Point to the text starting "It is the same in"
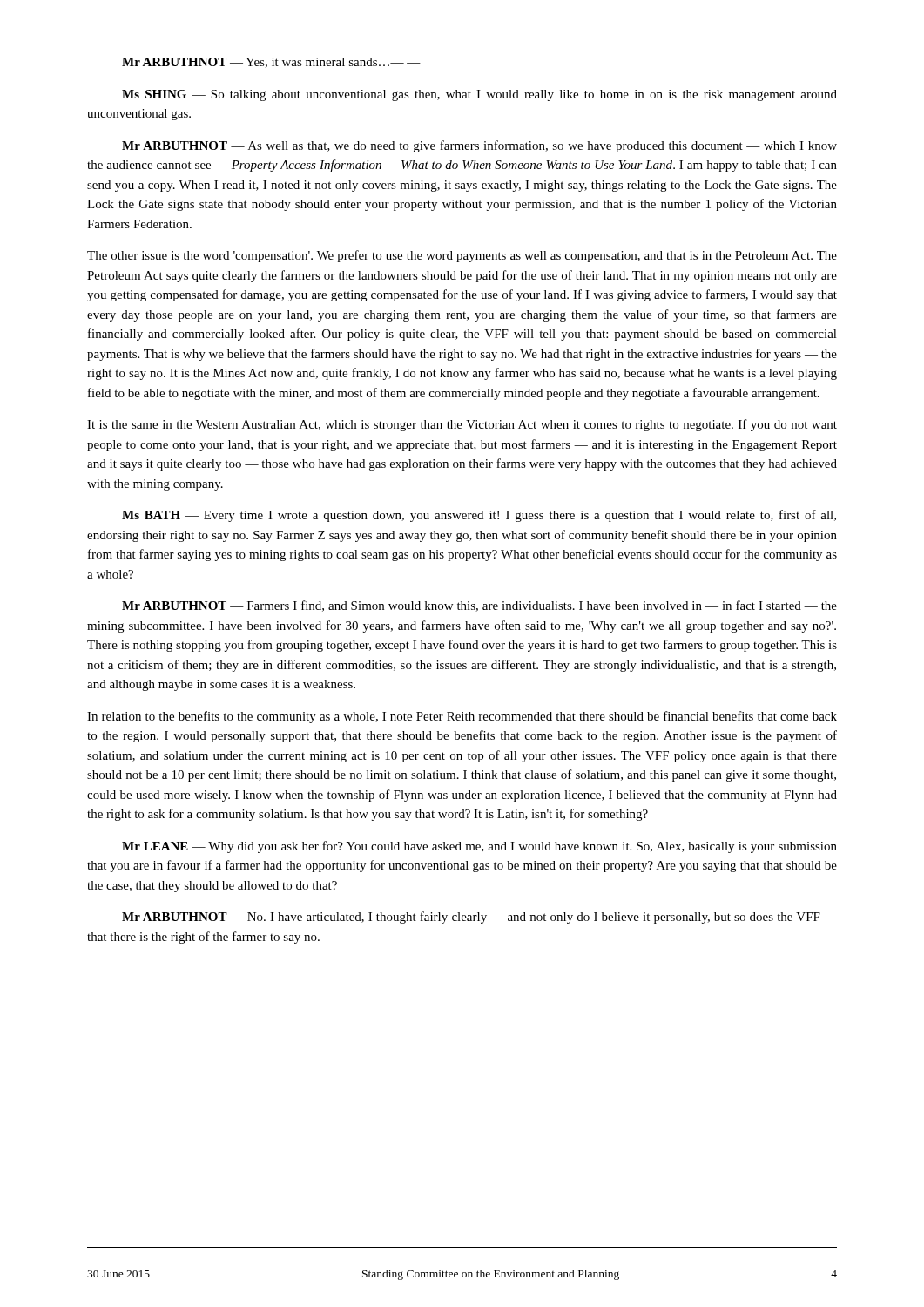The image size is (924, 1307). point(462,454)
